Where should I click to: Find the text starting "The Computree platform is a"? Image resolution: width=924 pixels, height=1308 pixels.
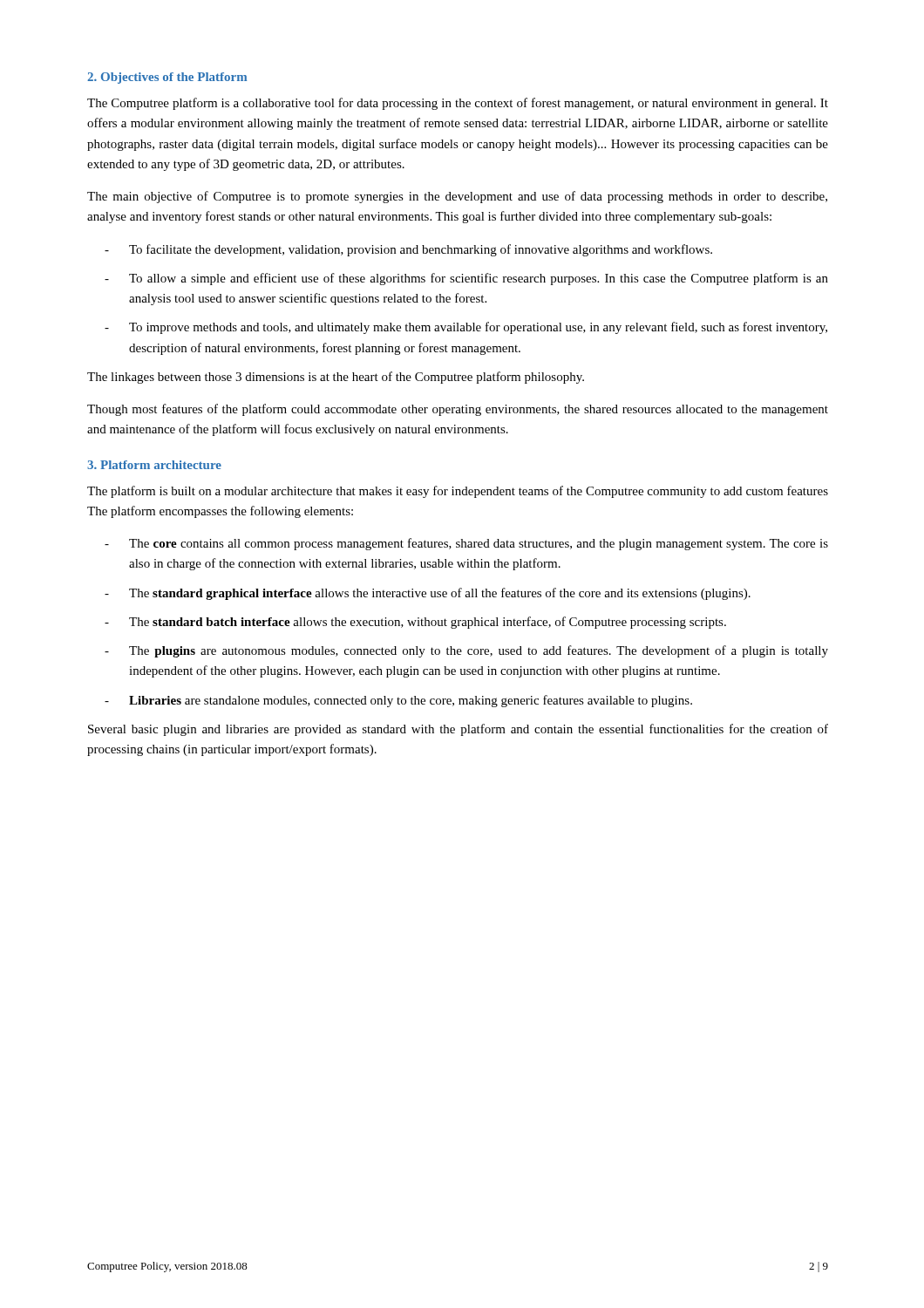pyautogui.click(x=458, y=133)
